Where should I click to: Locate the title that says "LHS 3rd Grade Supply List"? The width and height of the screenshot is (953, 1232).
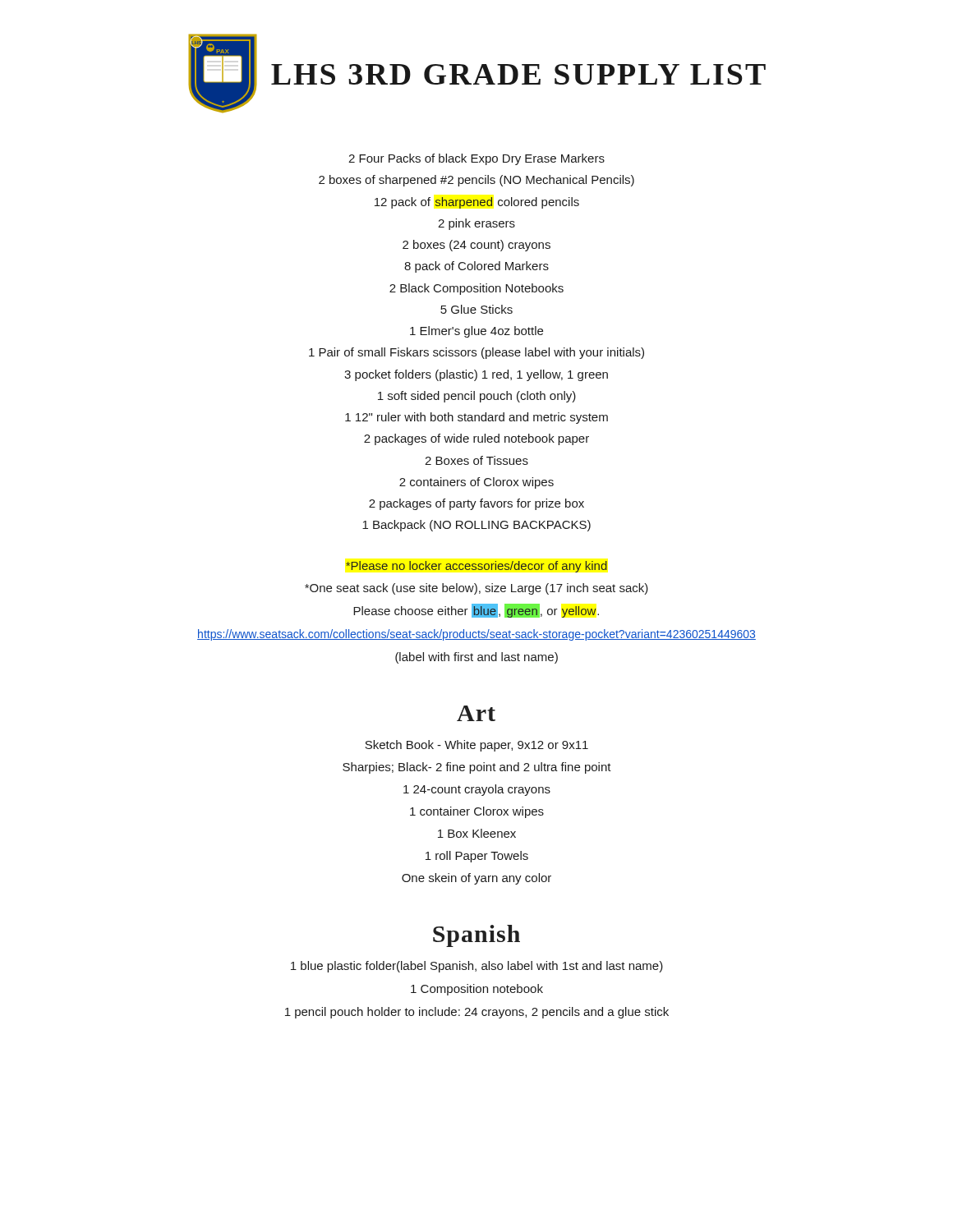pos(519,74)
